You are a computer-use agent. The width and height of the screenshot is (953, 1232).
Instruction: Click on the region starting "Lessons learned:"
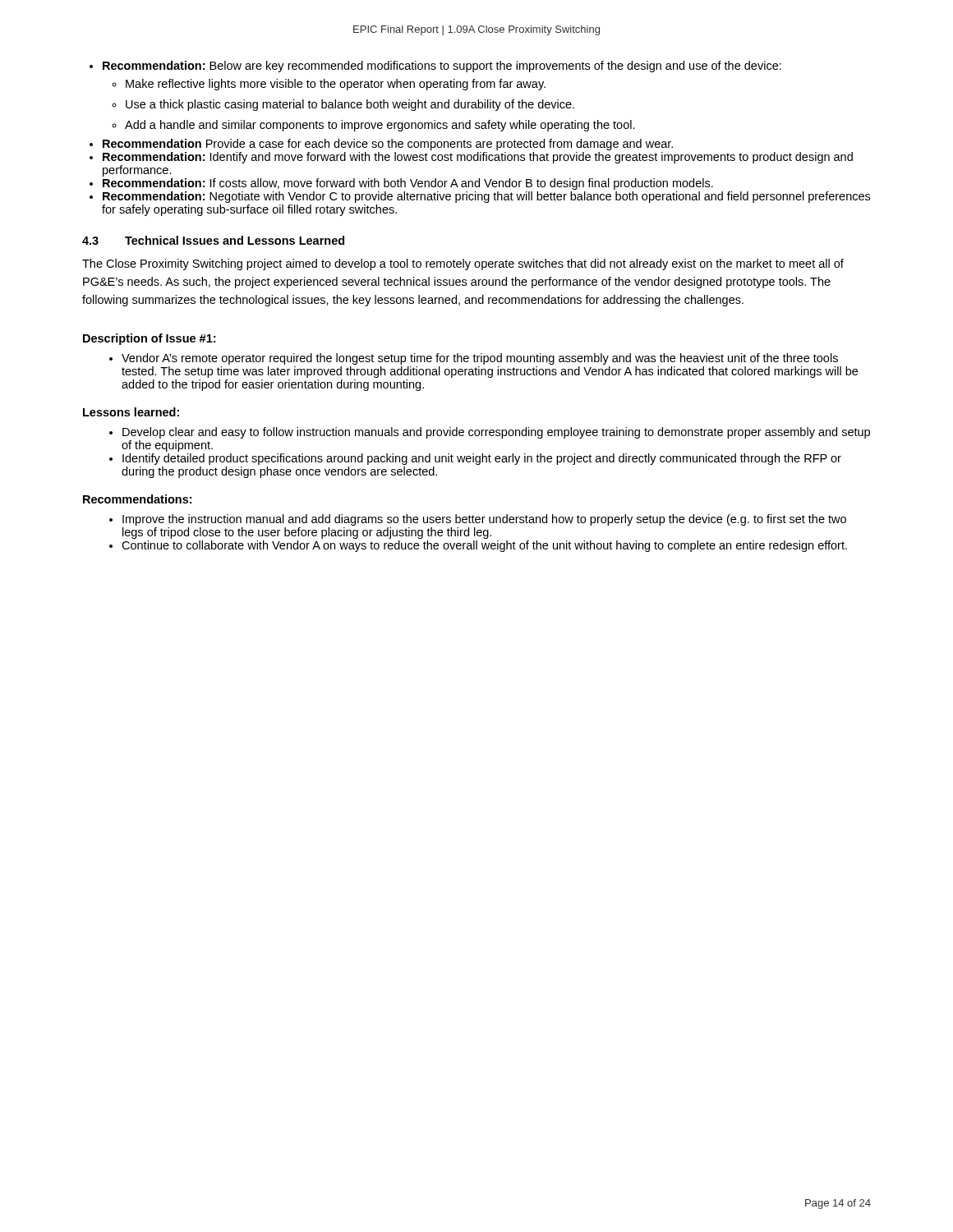pos(131,413)
